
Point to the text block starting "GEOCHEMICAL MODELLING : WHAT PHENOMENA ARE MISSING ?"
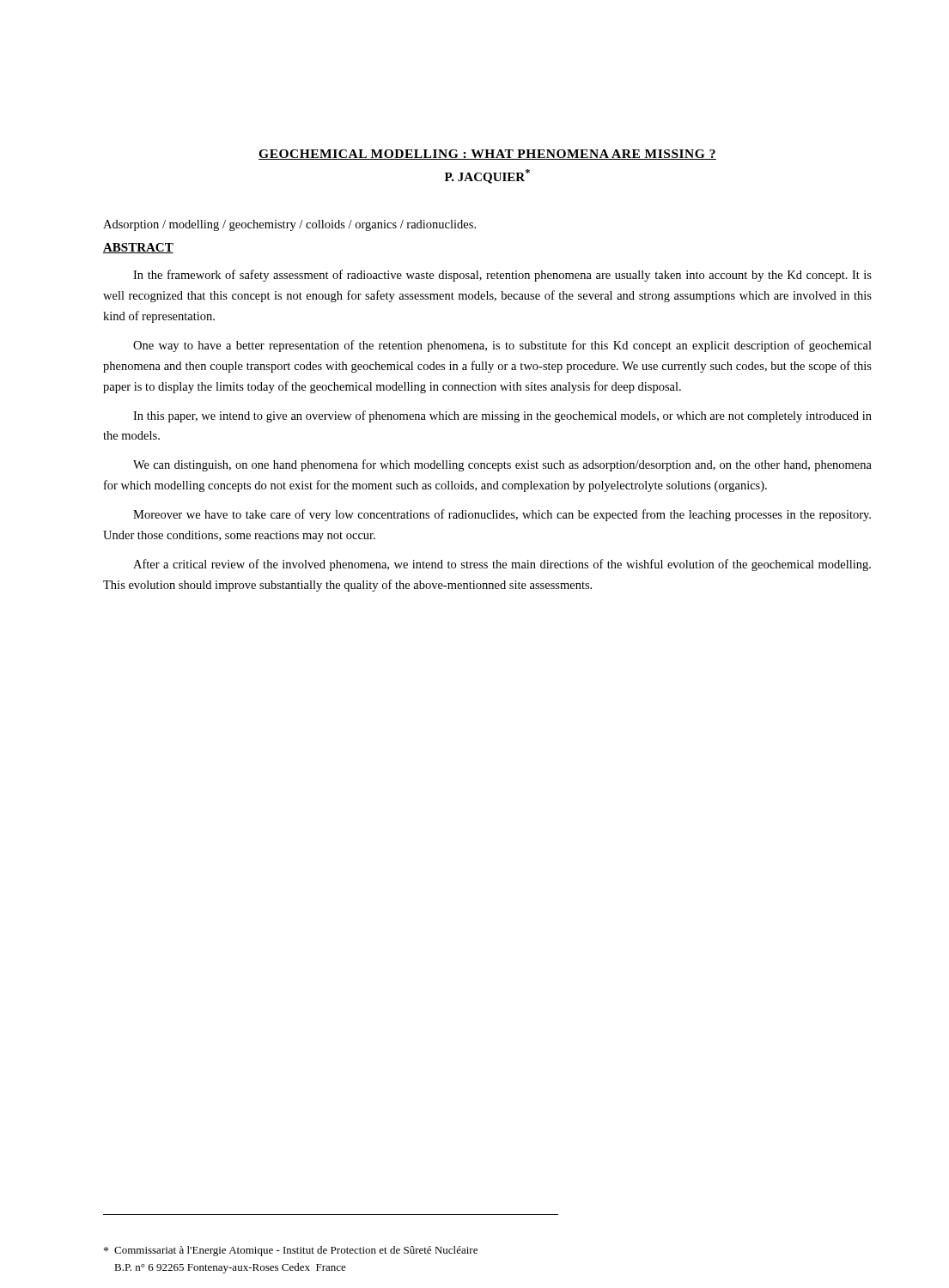click(487, 165)
